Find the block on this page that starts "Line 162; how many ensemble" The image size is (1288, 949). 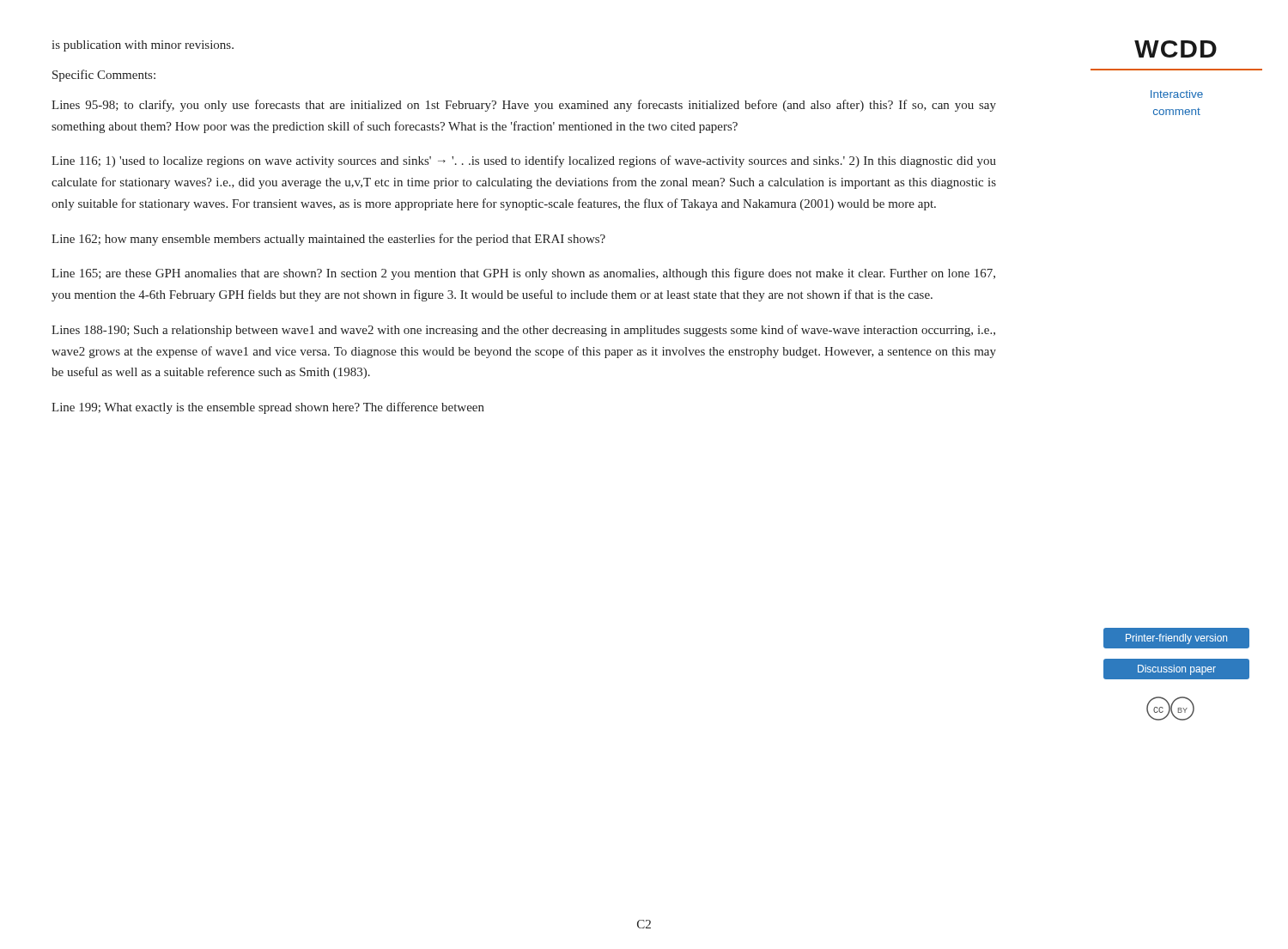point(329,238)
